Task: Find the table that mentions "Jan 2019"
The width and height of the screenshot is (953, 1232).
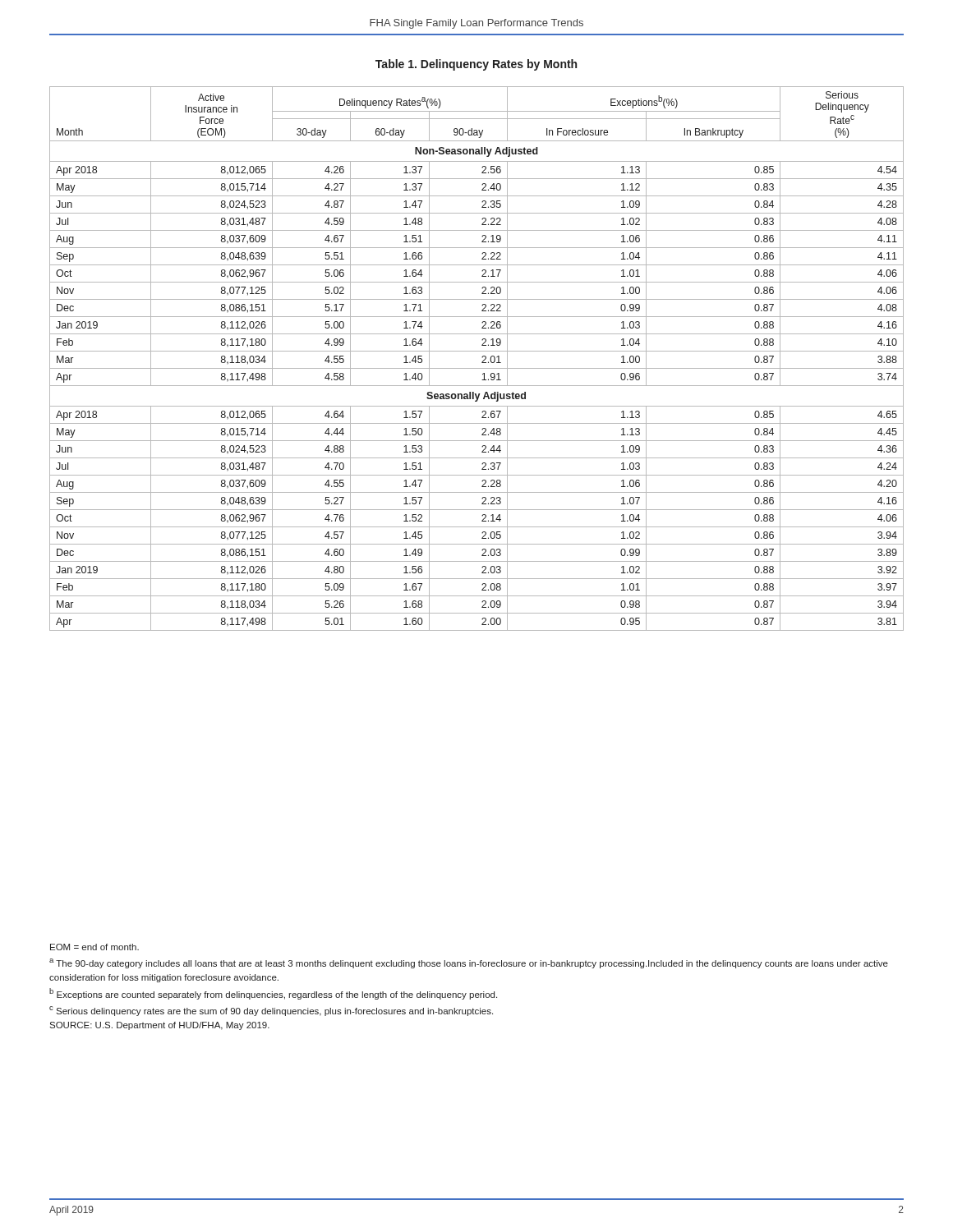Action: point(476,359)
